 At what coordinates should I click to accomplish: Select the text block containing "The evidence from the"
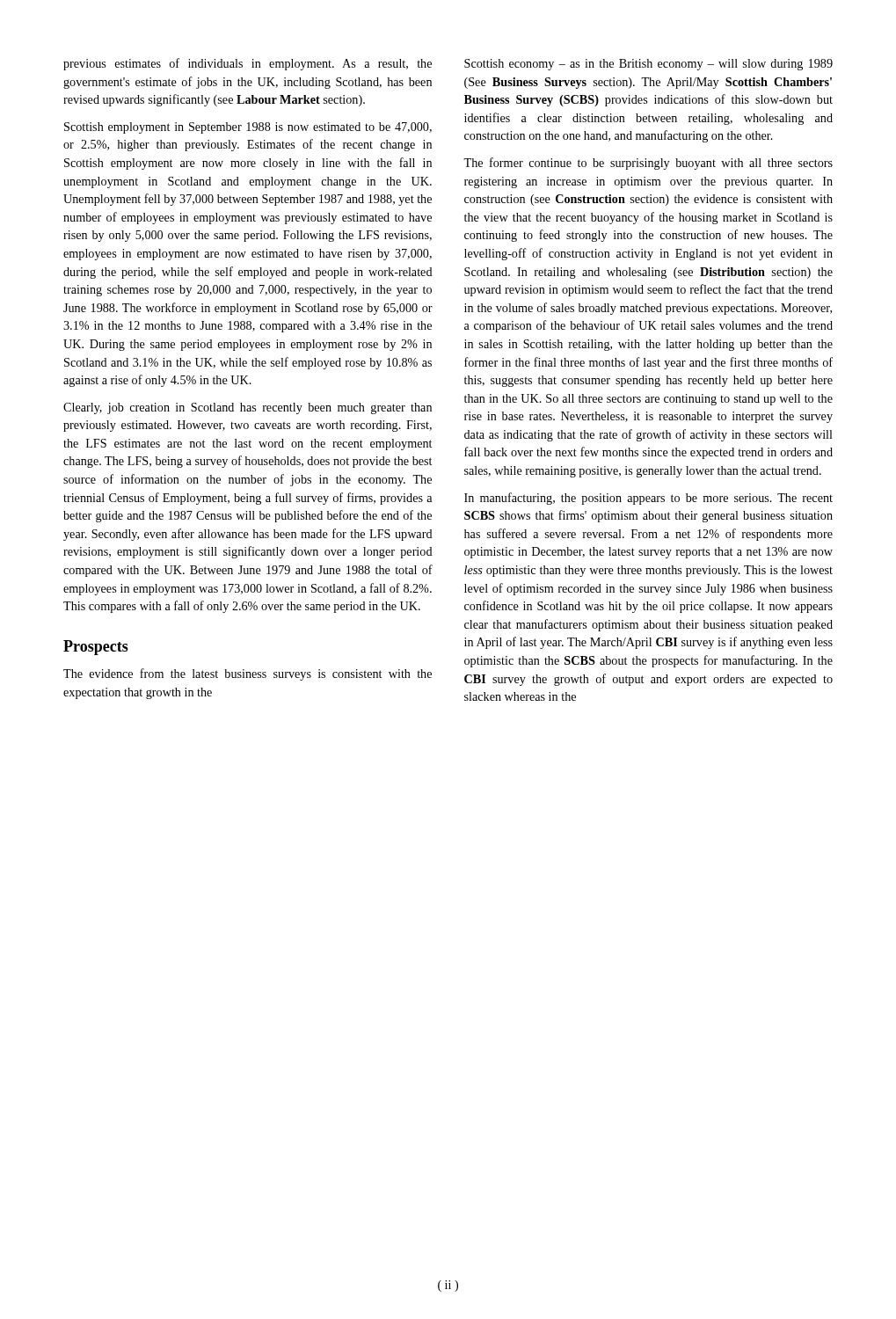coord(248,683)
